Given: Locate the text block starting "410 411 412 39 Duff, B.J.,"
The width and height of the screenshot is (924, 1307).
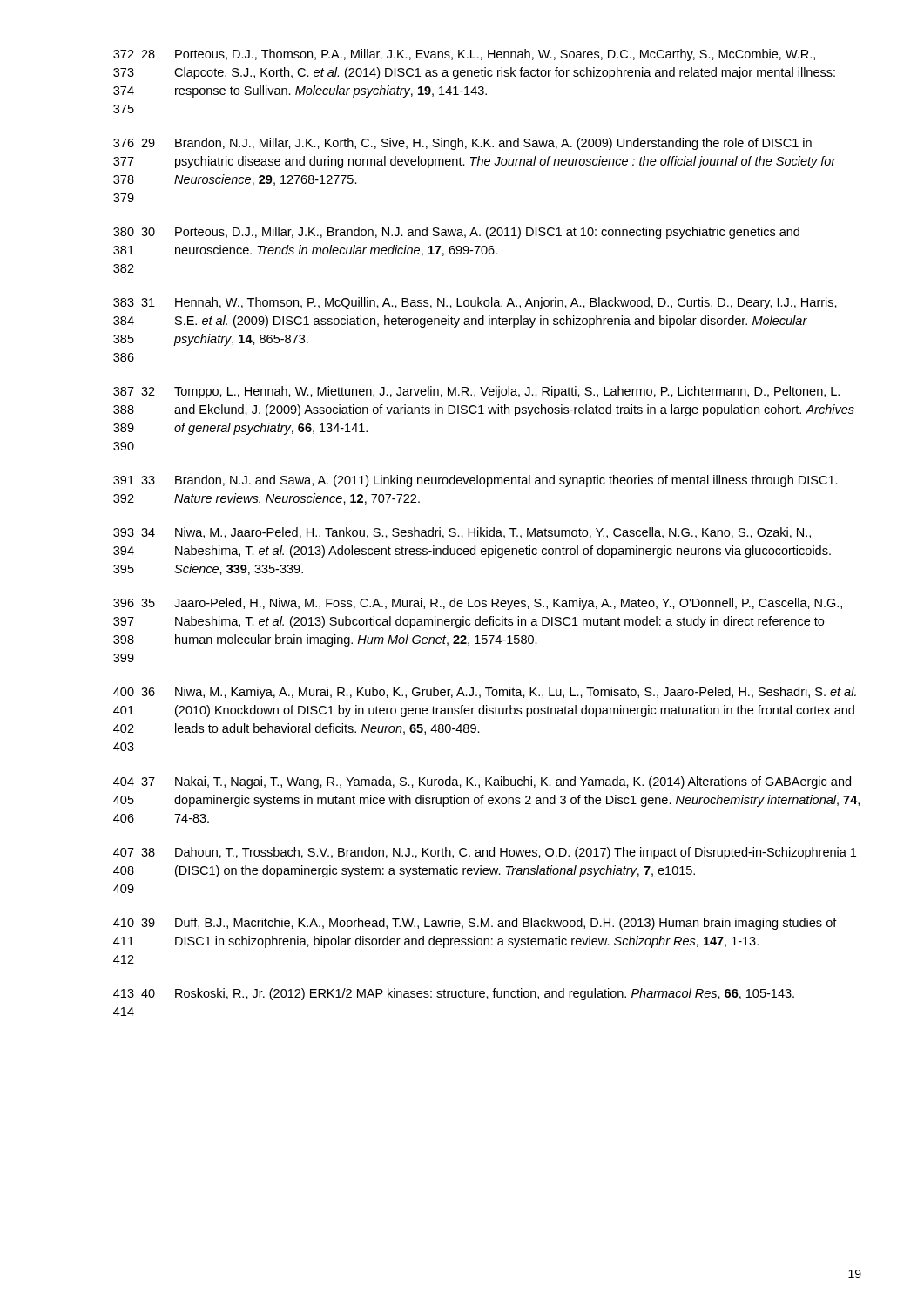Looking at the screenshot, I should pyautogui.click(x=462, y=941).
